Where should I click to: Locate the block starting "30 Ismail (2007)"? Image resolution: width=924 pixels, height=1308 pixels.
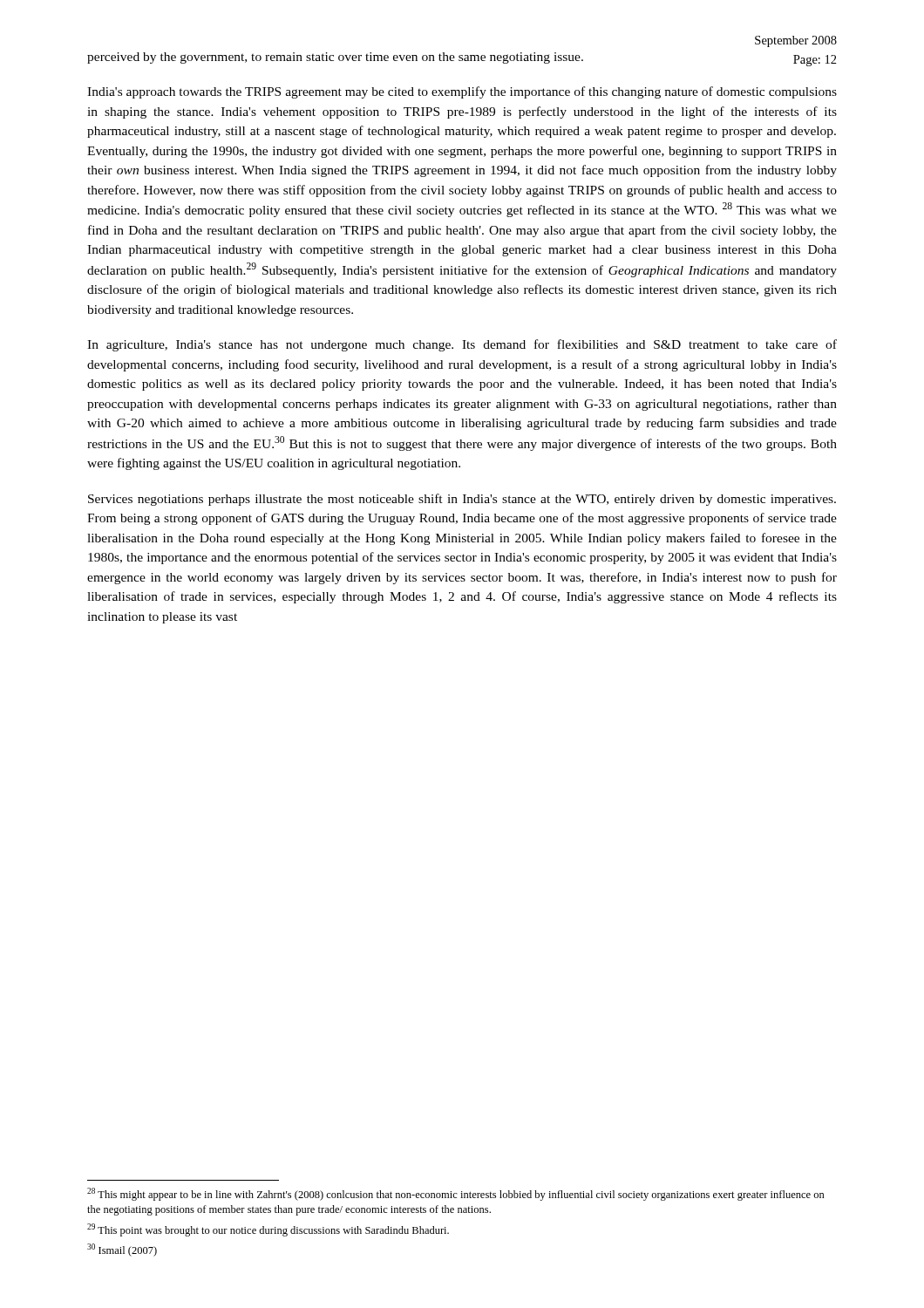point(122,1250)
